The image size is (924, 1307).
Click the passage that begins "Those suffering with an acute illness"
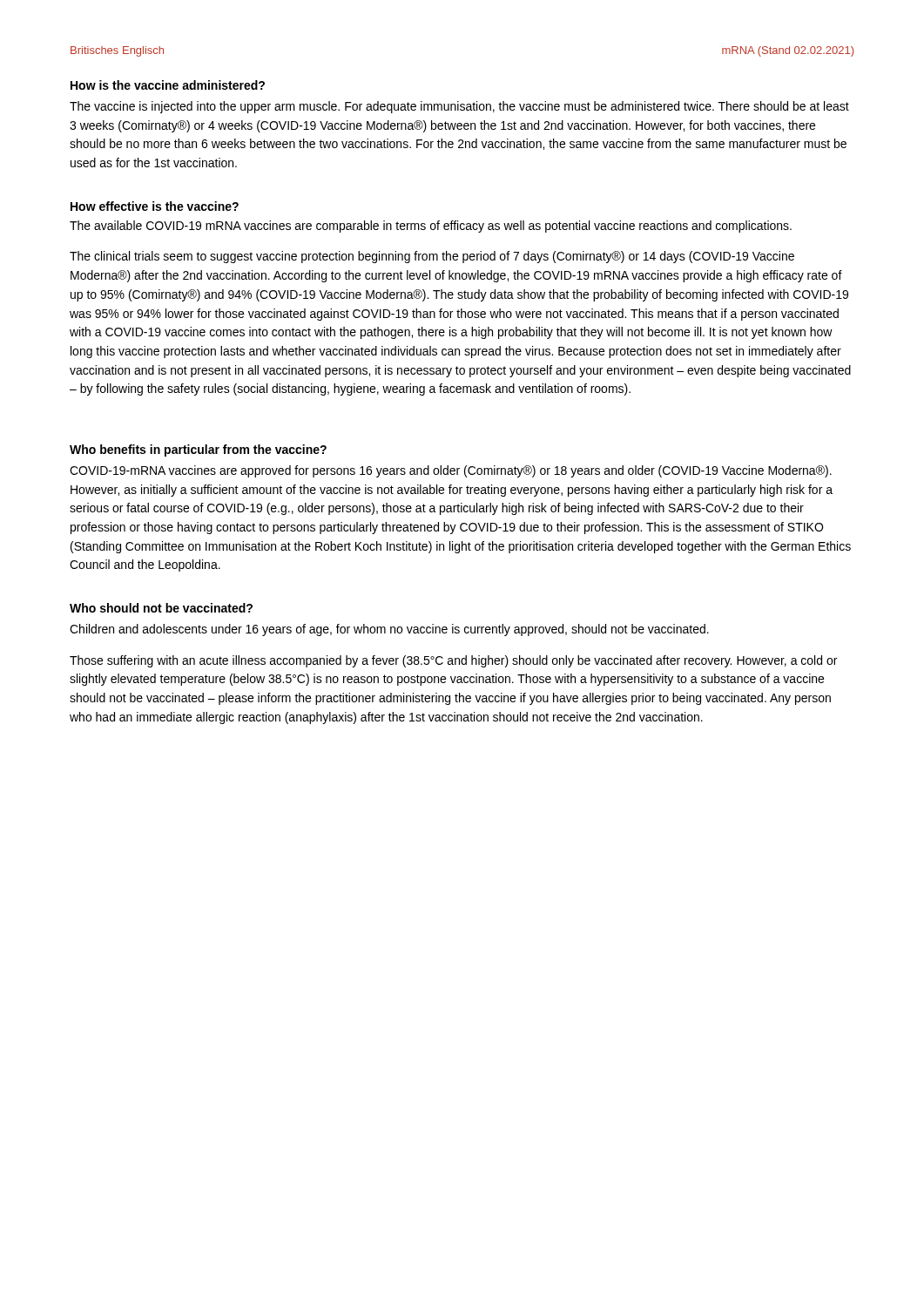453,689
